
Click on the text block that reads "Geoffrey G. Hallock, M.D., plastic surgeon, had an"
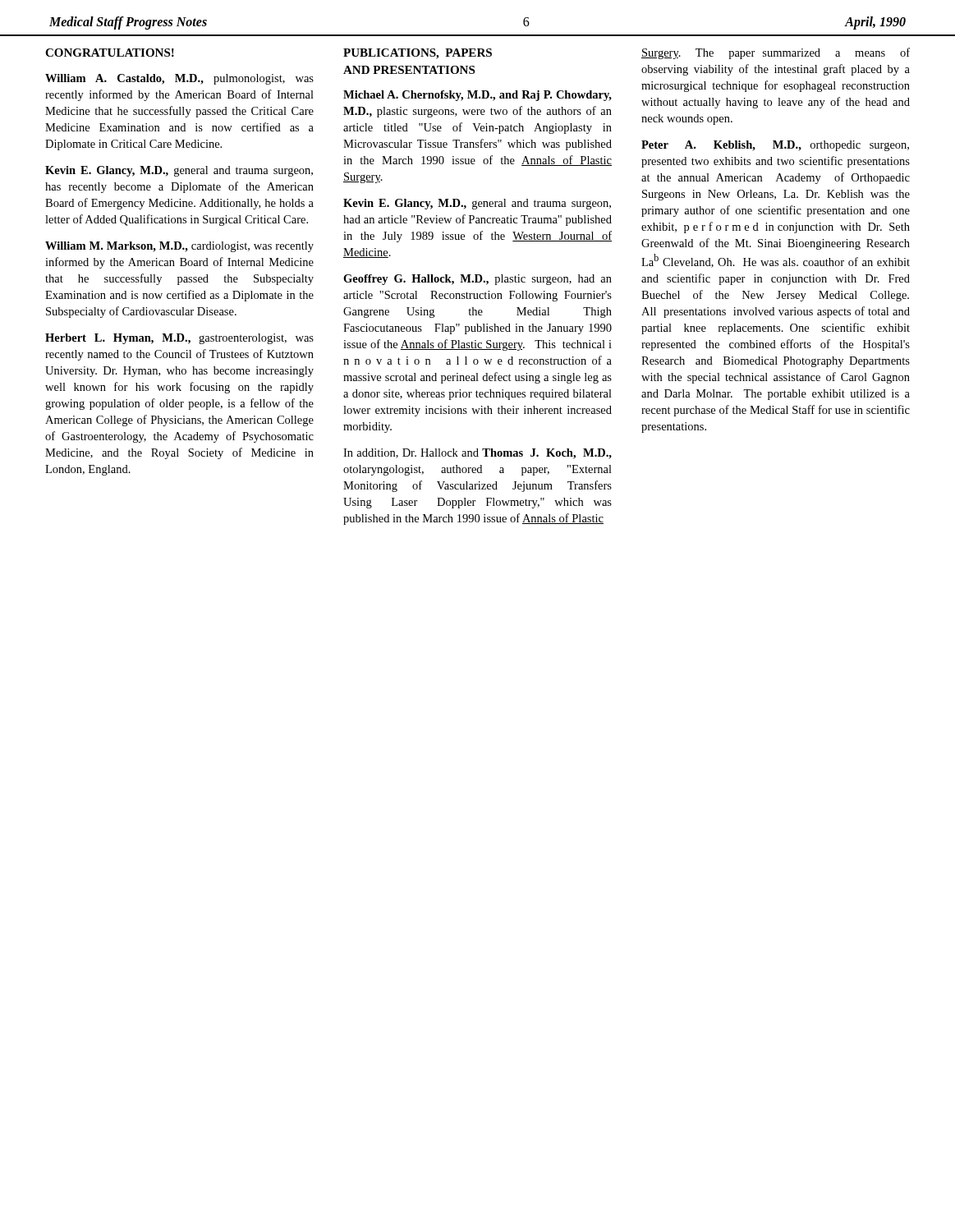tap(478, 353)
